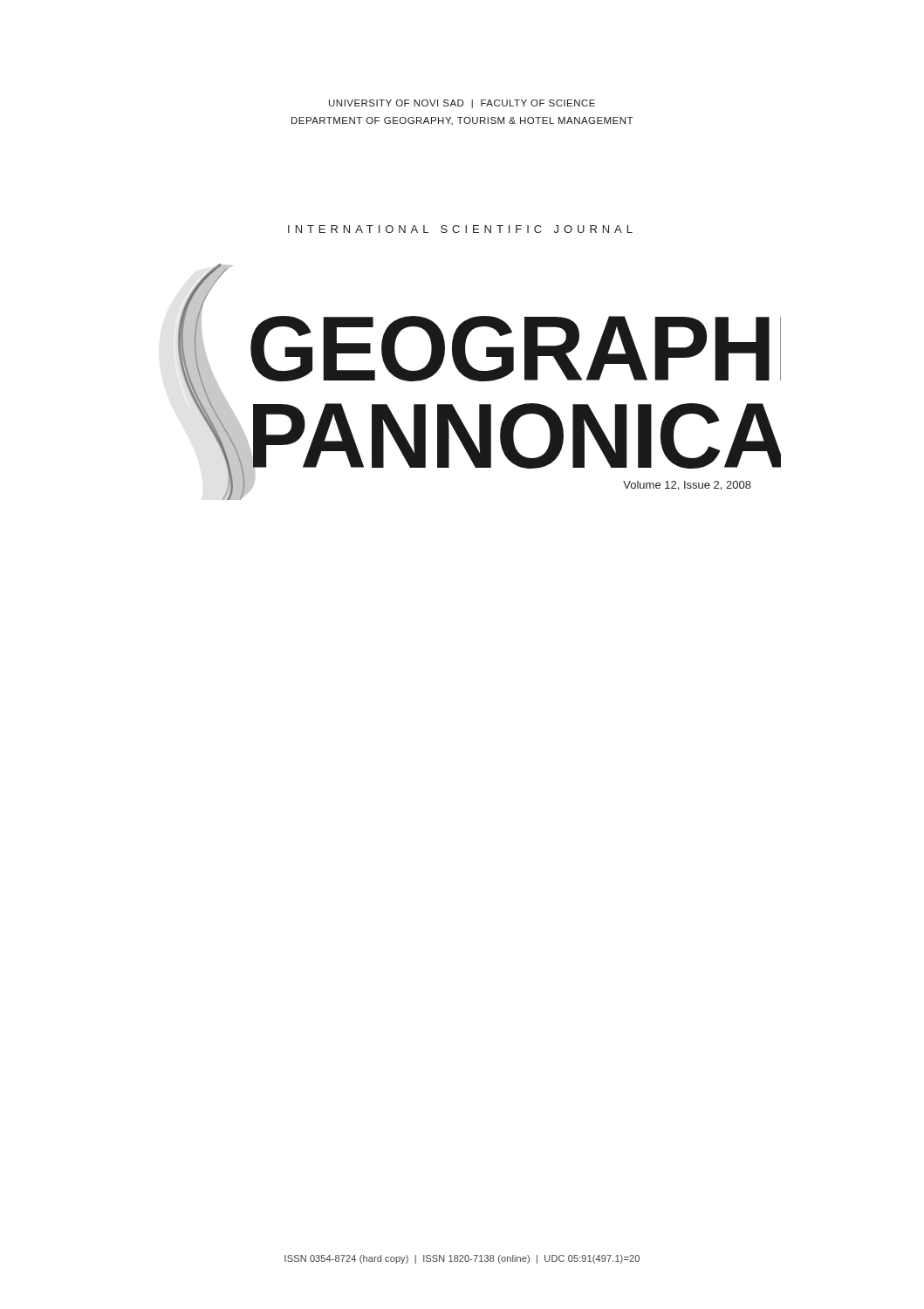The image size is (924, 1309).
Task: Locate the text that reads "Volume 12, Issue 2, 2008"
Action: coord(687,485)
